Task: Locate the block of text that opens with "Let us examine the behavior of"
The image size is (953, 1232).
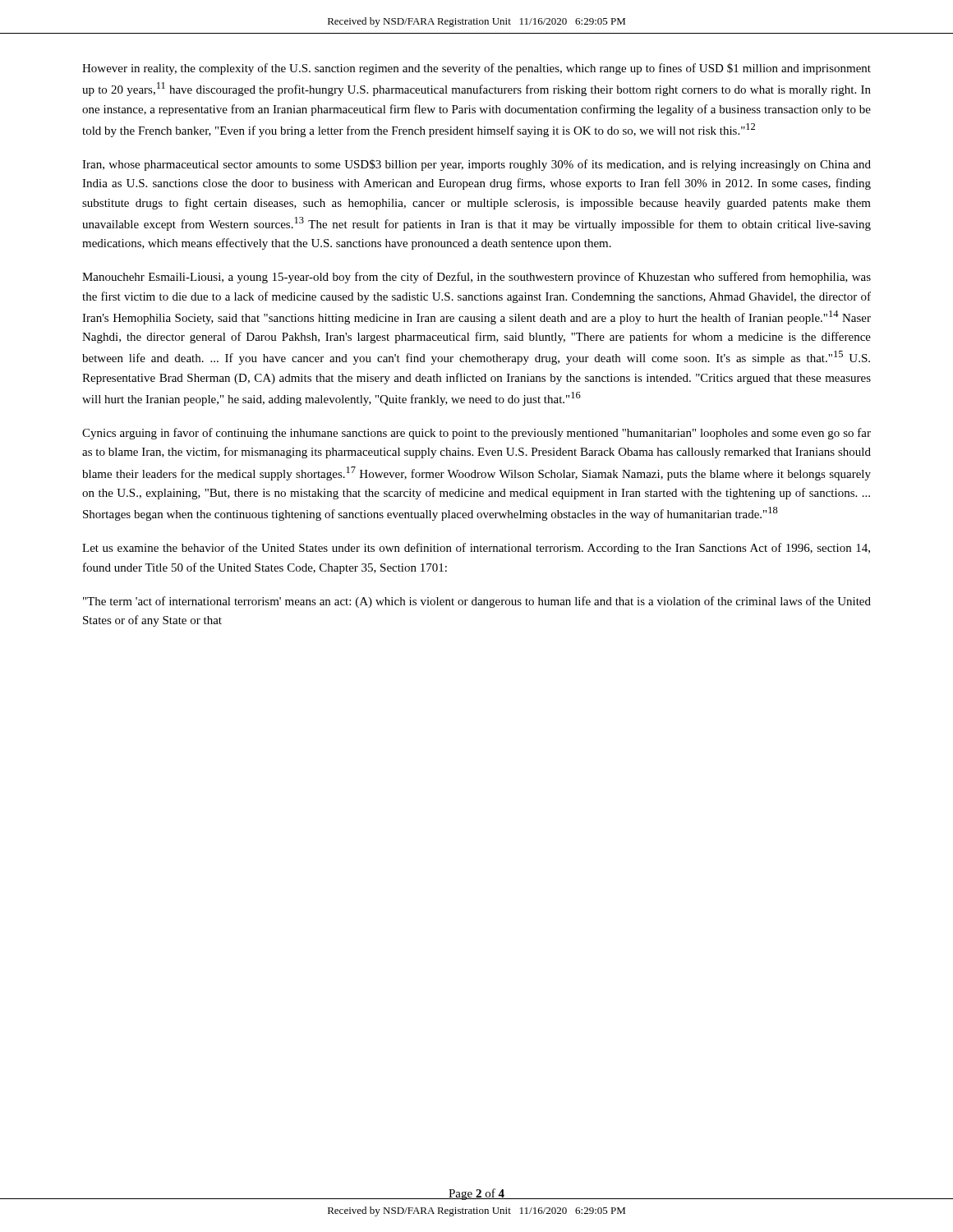Action: coord(476,558)
